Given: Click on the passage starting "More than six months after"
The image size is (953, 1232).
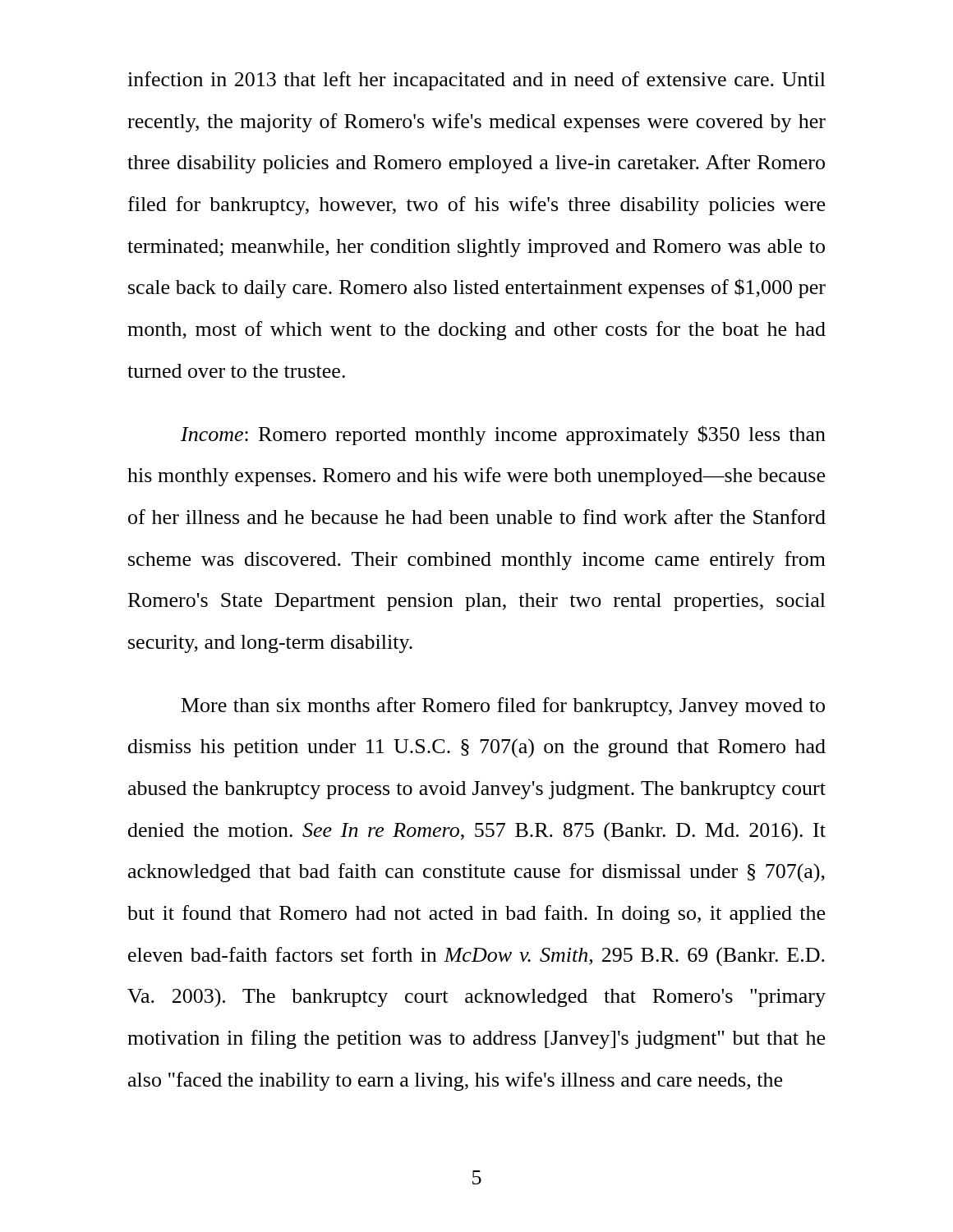Looking at the screenshot, I should [503, 707].
